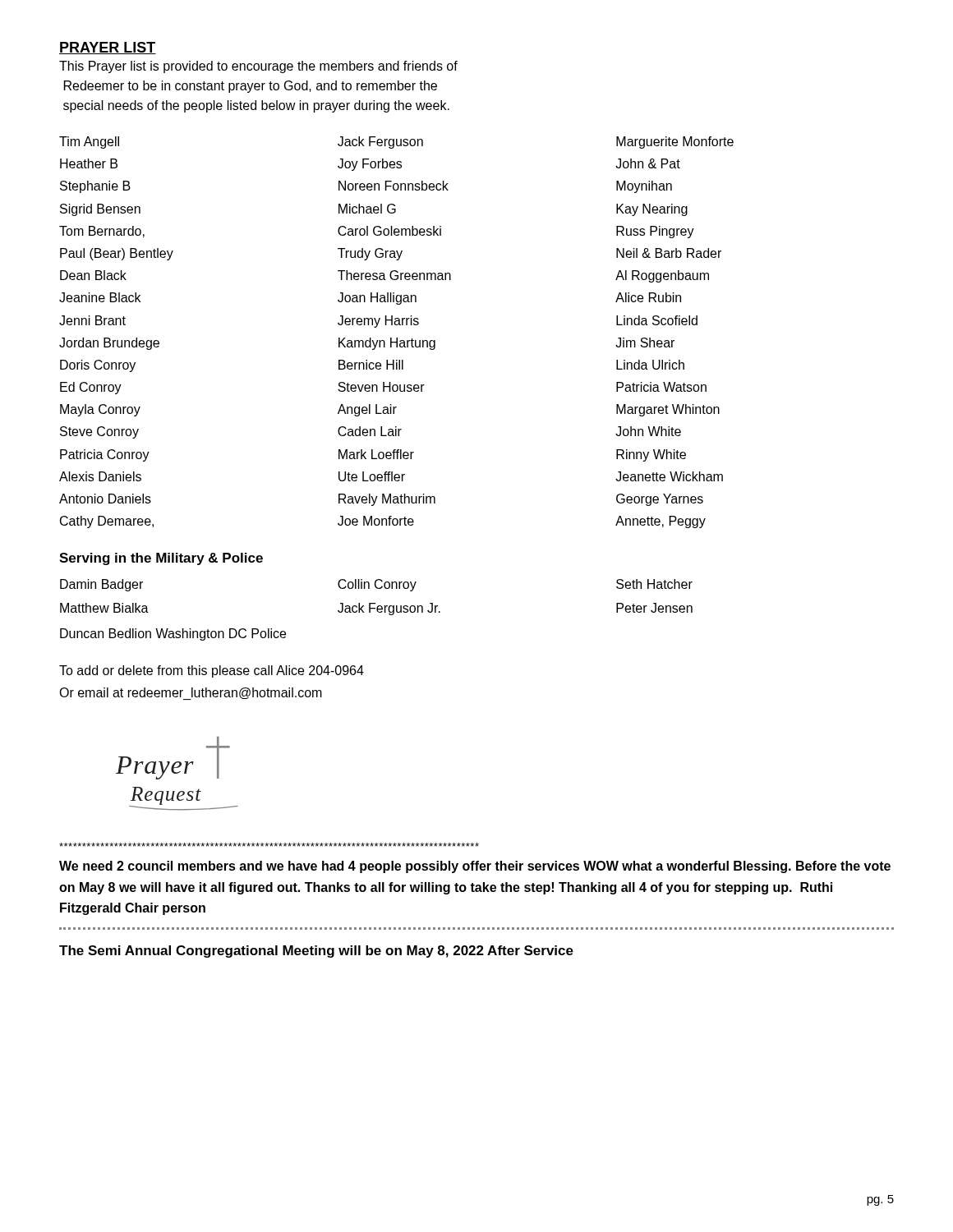This screenshot has width=953, height=1232.
Task: Point to the text block starting "We need 2 council members and we have"
Action: tap(475, 887)
